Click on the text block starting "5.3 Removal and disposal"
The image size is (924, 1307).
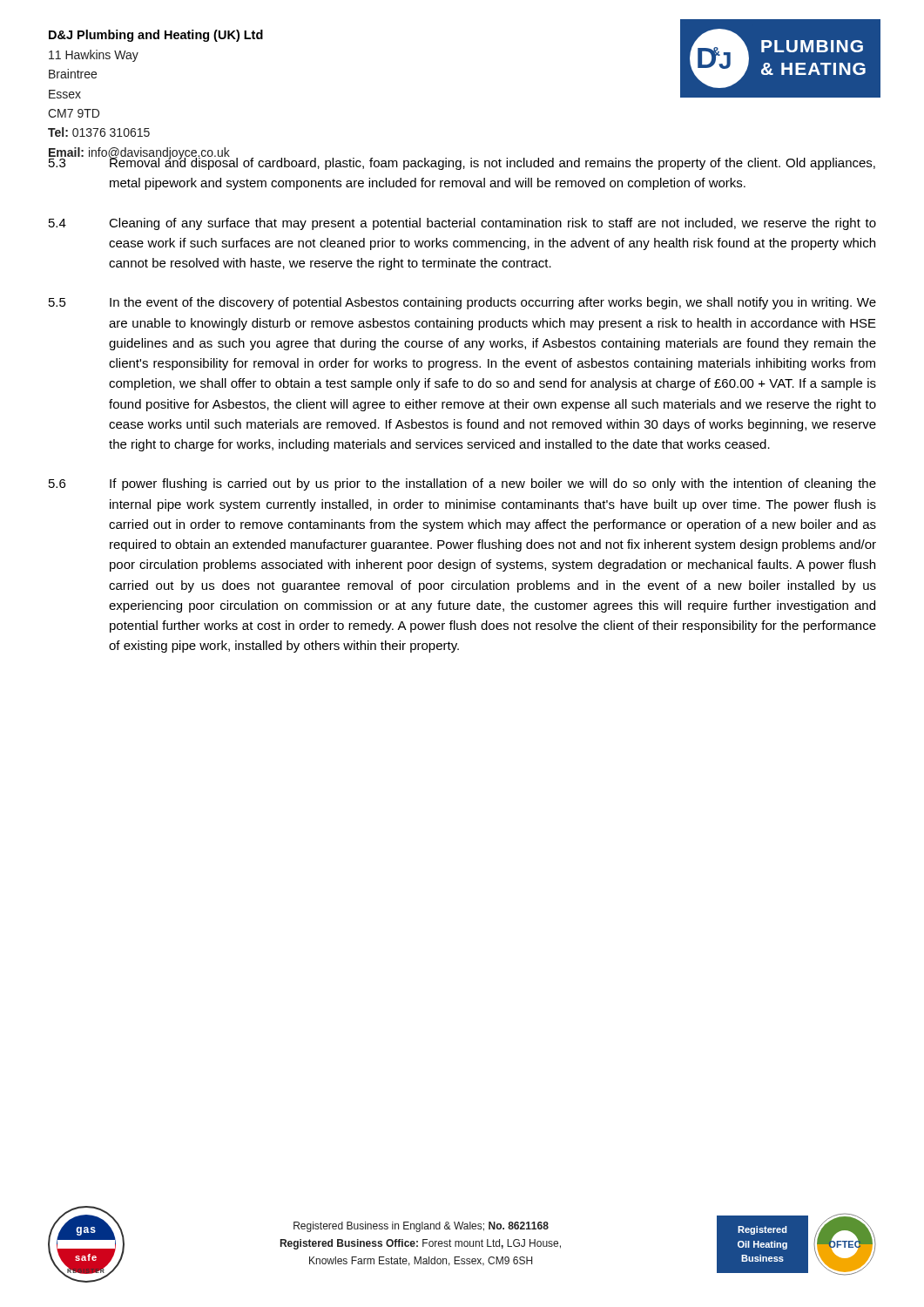click(x=462, y=173)
